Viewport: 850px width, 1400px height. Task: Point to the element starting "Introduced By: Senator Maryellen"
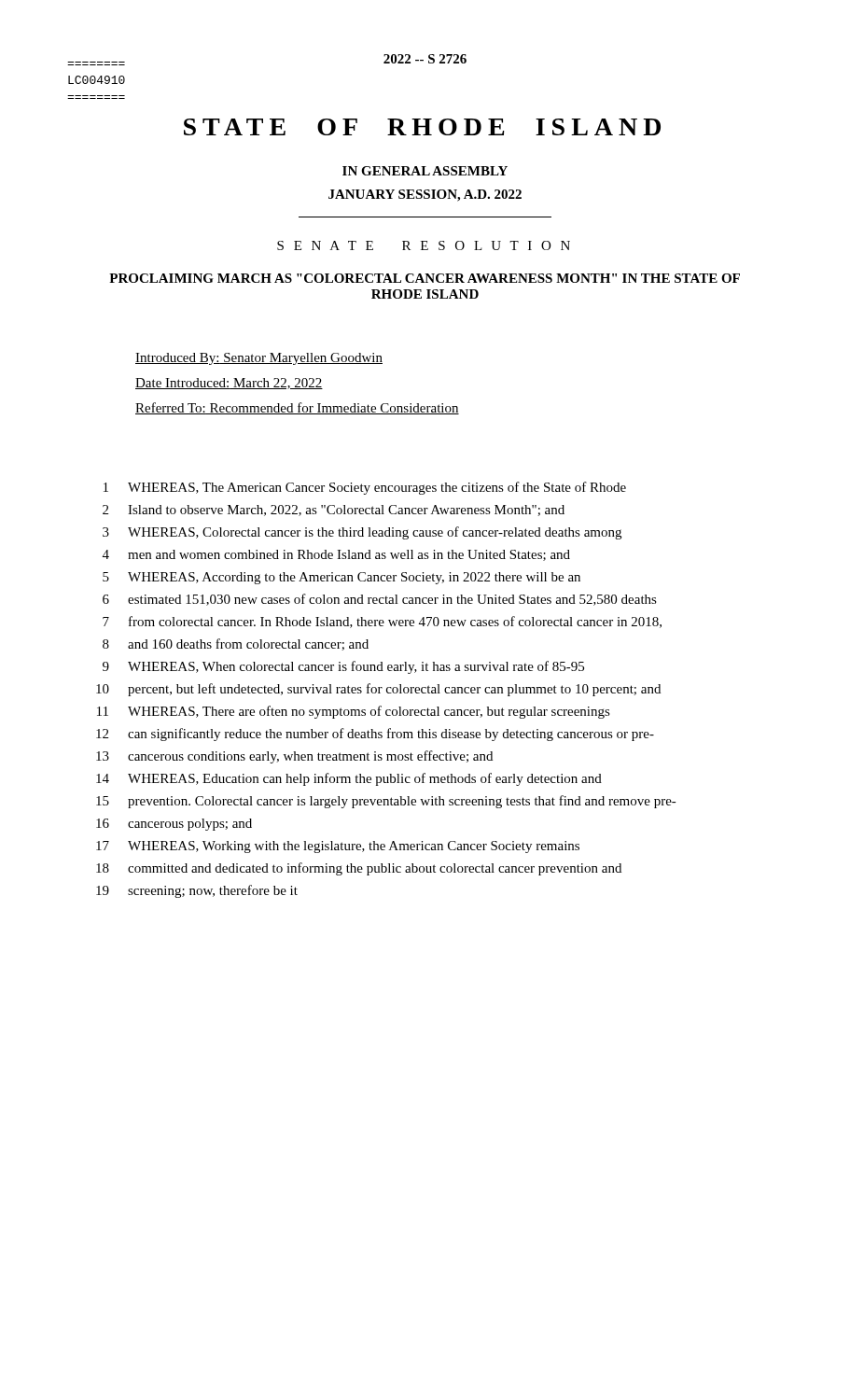click(x=259, y=359)
